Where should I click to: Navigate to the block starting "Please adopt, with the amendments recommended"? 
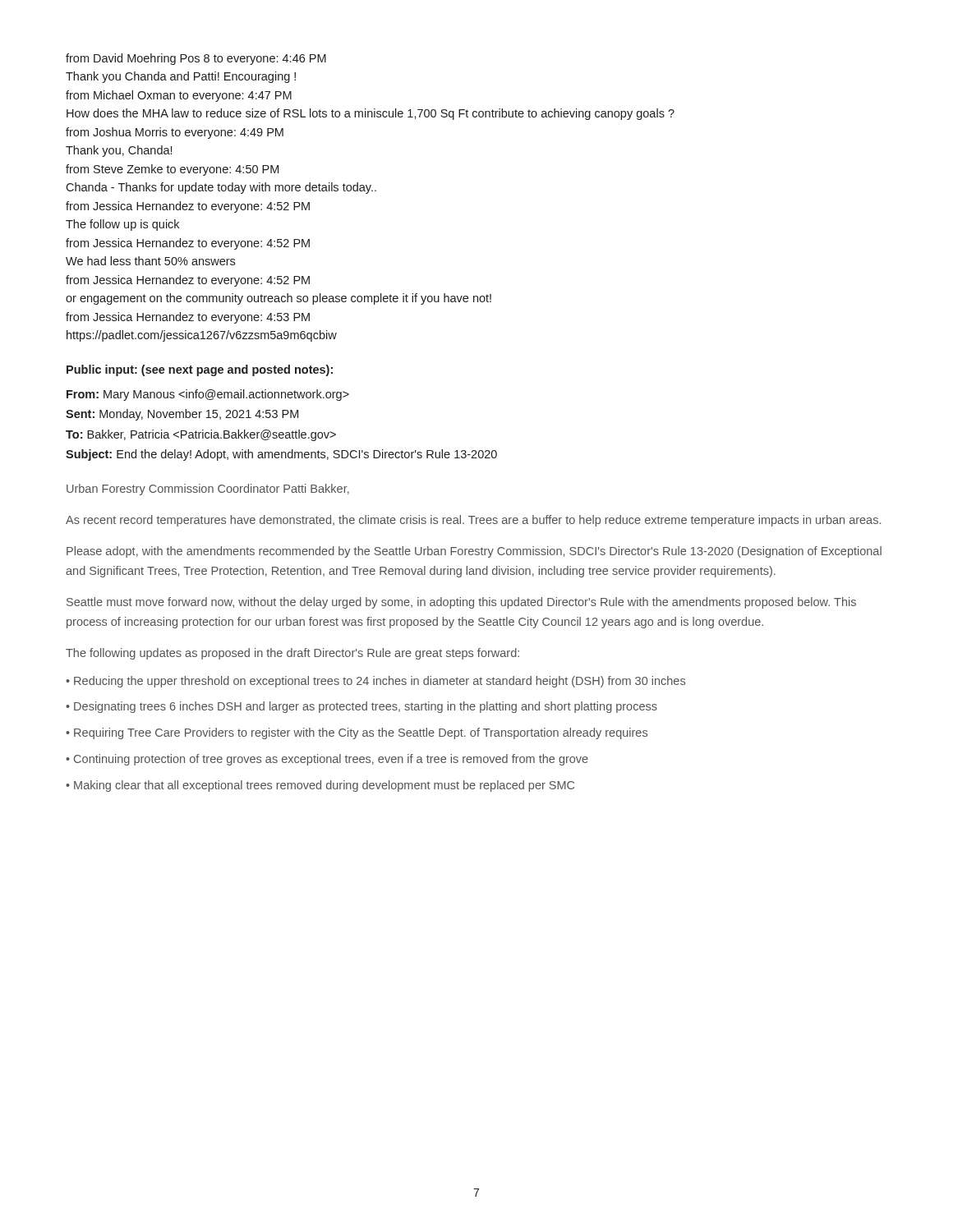(x=476, y=562)
